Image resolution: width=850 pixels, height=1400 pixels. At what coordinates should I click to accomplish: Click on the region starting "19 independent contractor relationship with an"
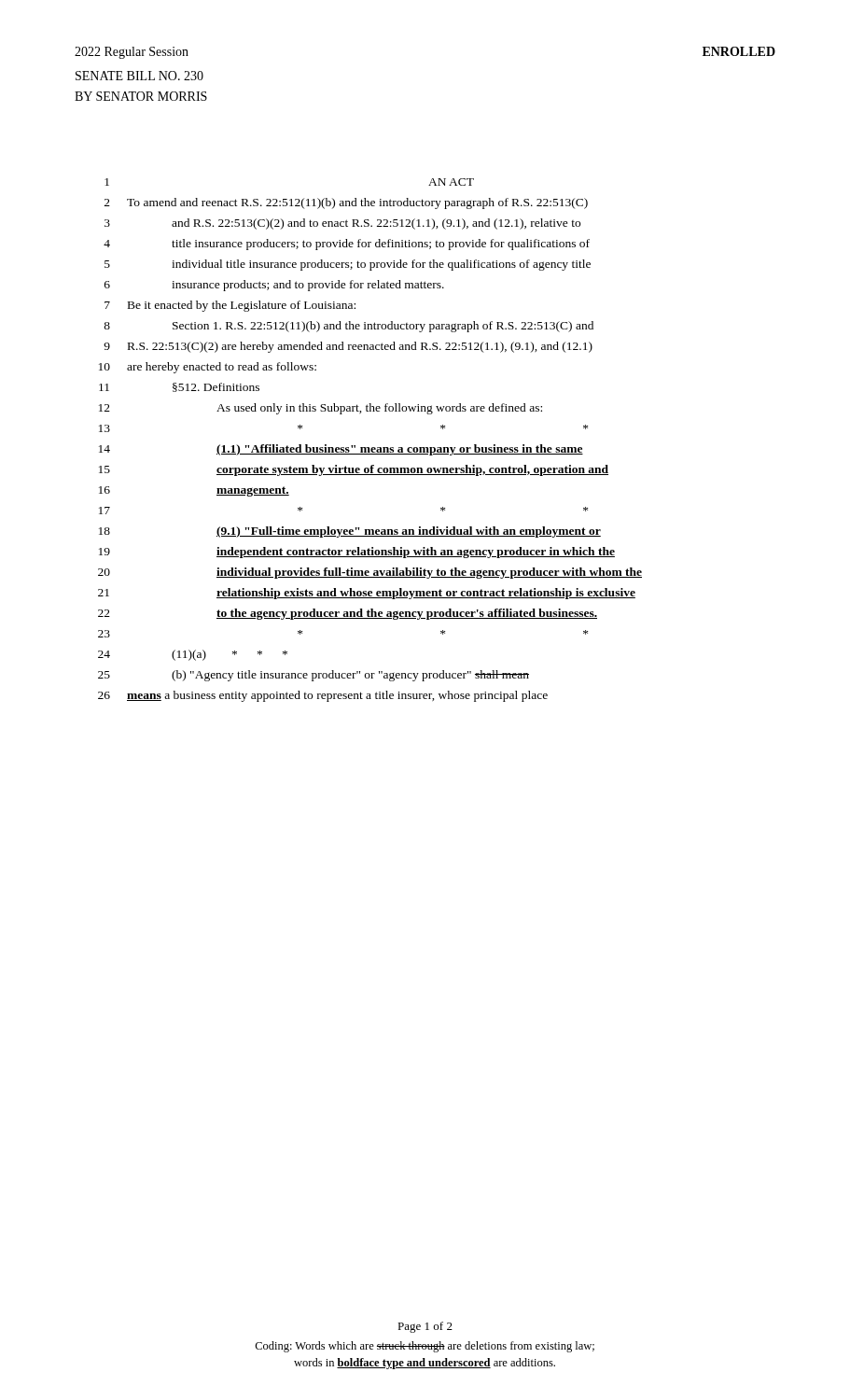pyautogui.click(x=425, y=552)
